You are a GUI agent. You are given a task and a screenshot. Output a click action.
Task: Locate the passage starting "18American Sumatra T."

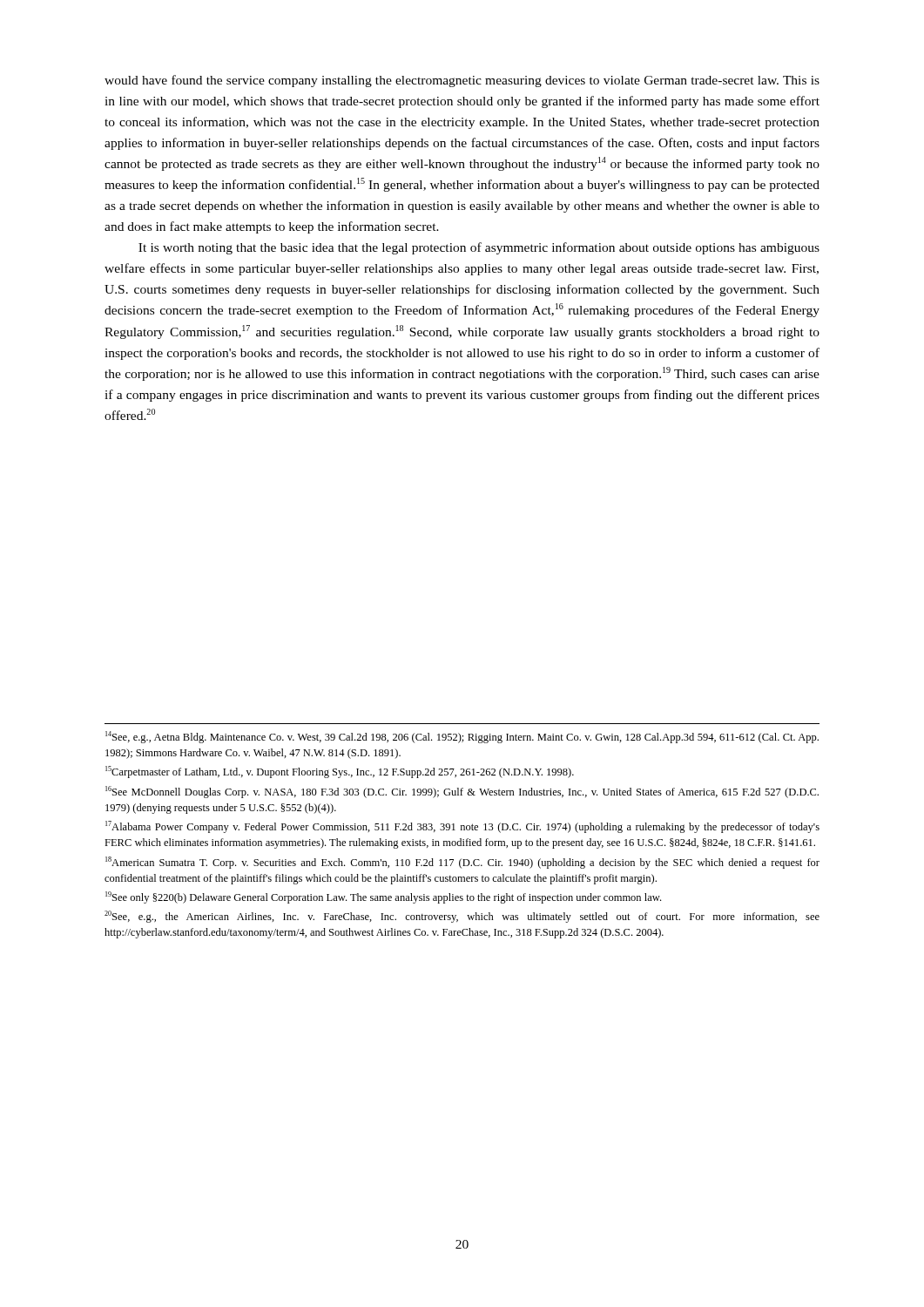click(x=462, y=870)
